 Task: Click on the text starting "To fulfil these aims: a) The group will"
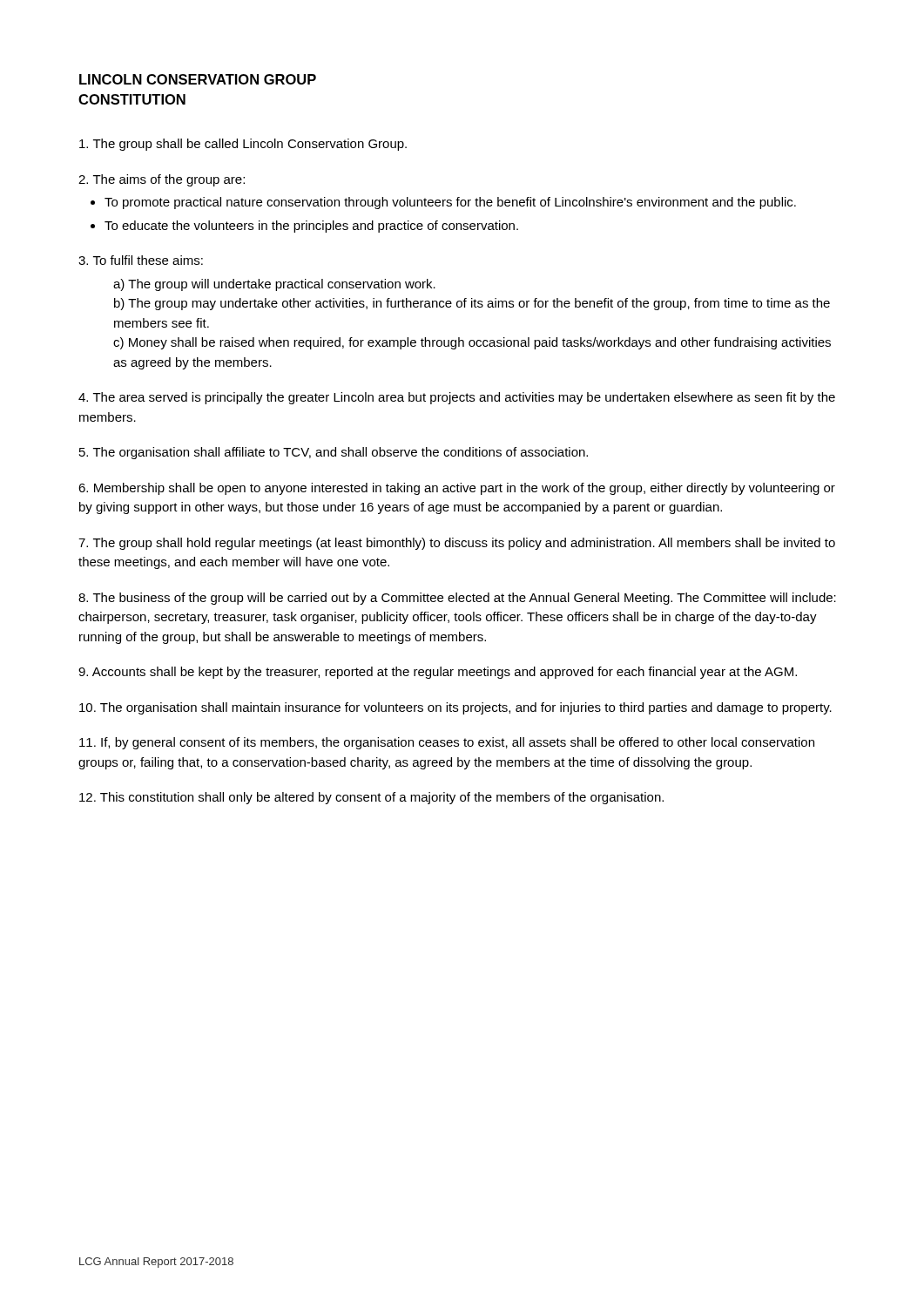click(x=458, y=313)
